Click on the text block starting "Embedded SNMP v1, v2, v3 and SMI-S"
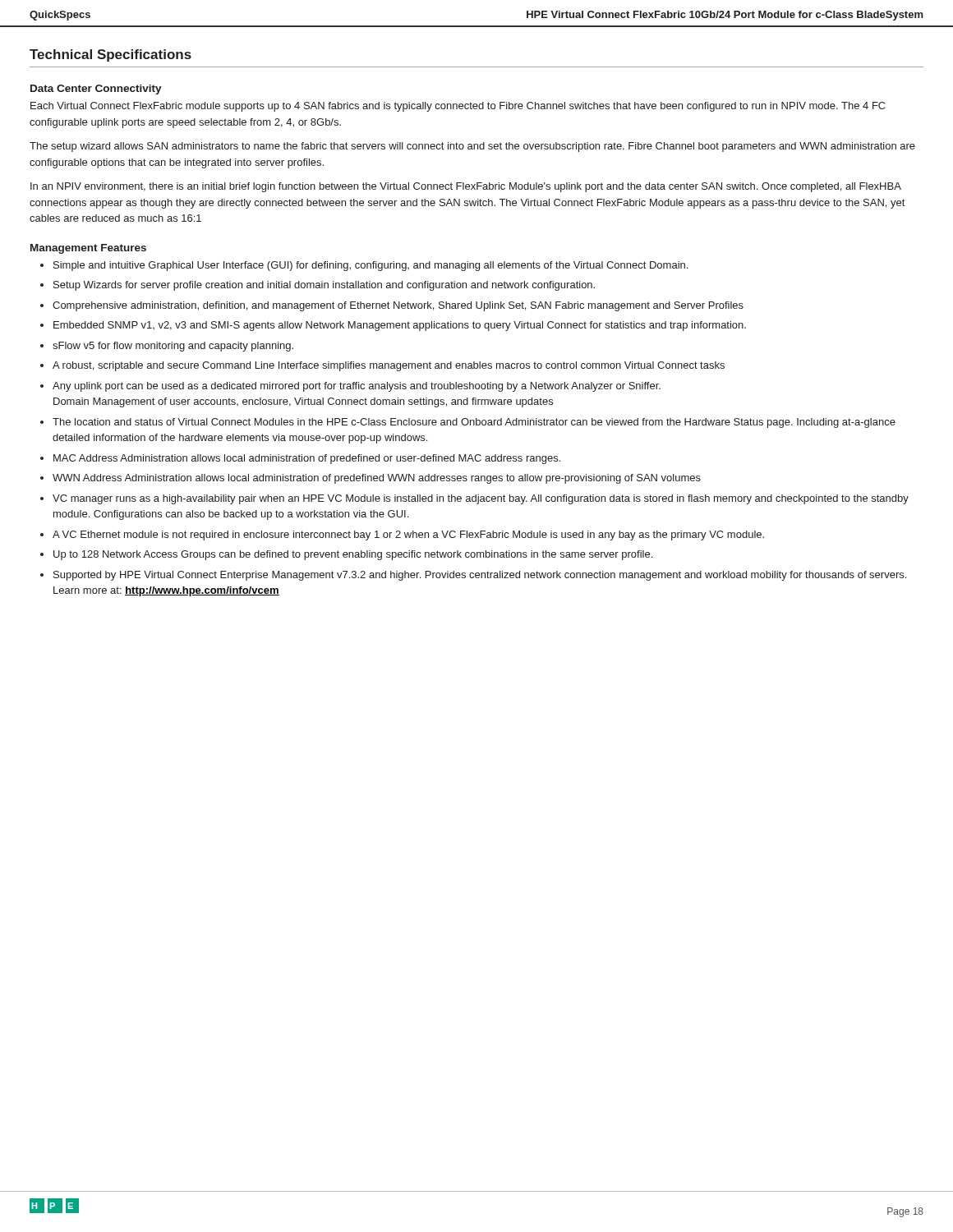This screenshot has width=953, height=1232. [400, 325]
